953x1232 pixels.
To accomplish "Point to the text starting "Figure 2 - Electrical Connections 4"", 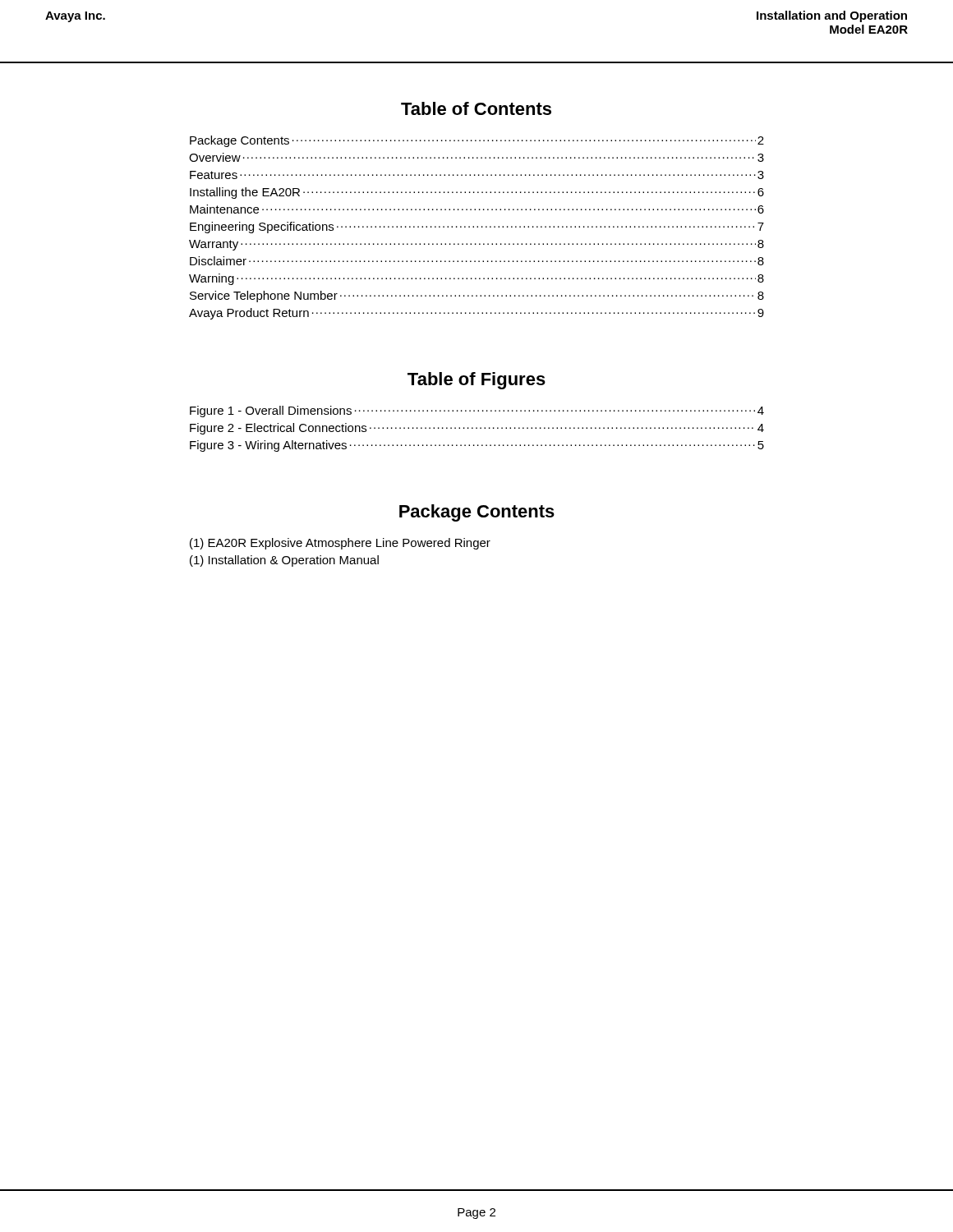I will tap(476, 428).
